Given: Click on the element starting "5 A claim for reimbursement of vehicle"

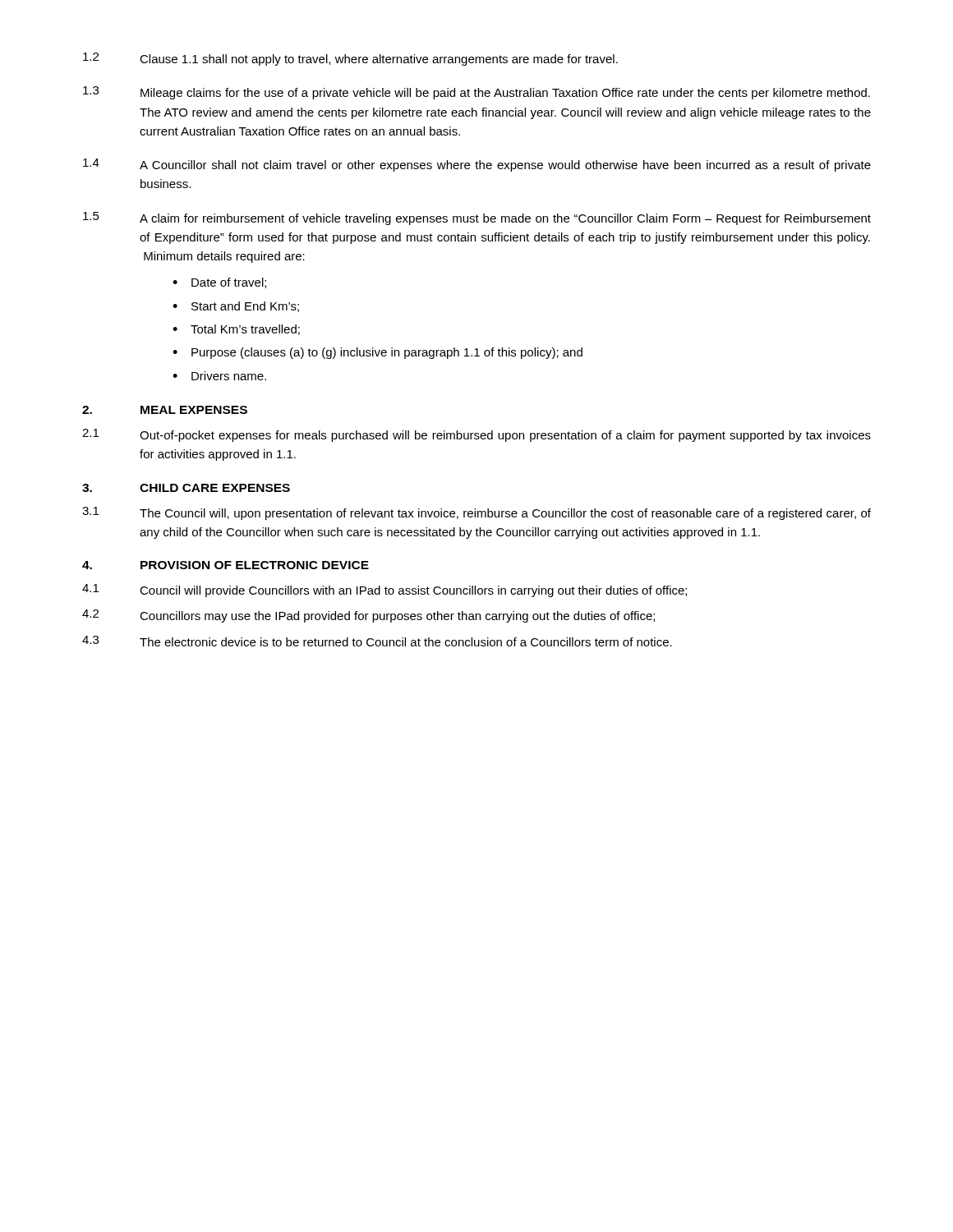Looking at the screenshot, I should click(476, 237).
